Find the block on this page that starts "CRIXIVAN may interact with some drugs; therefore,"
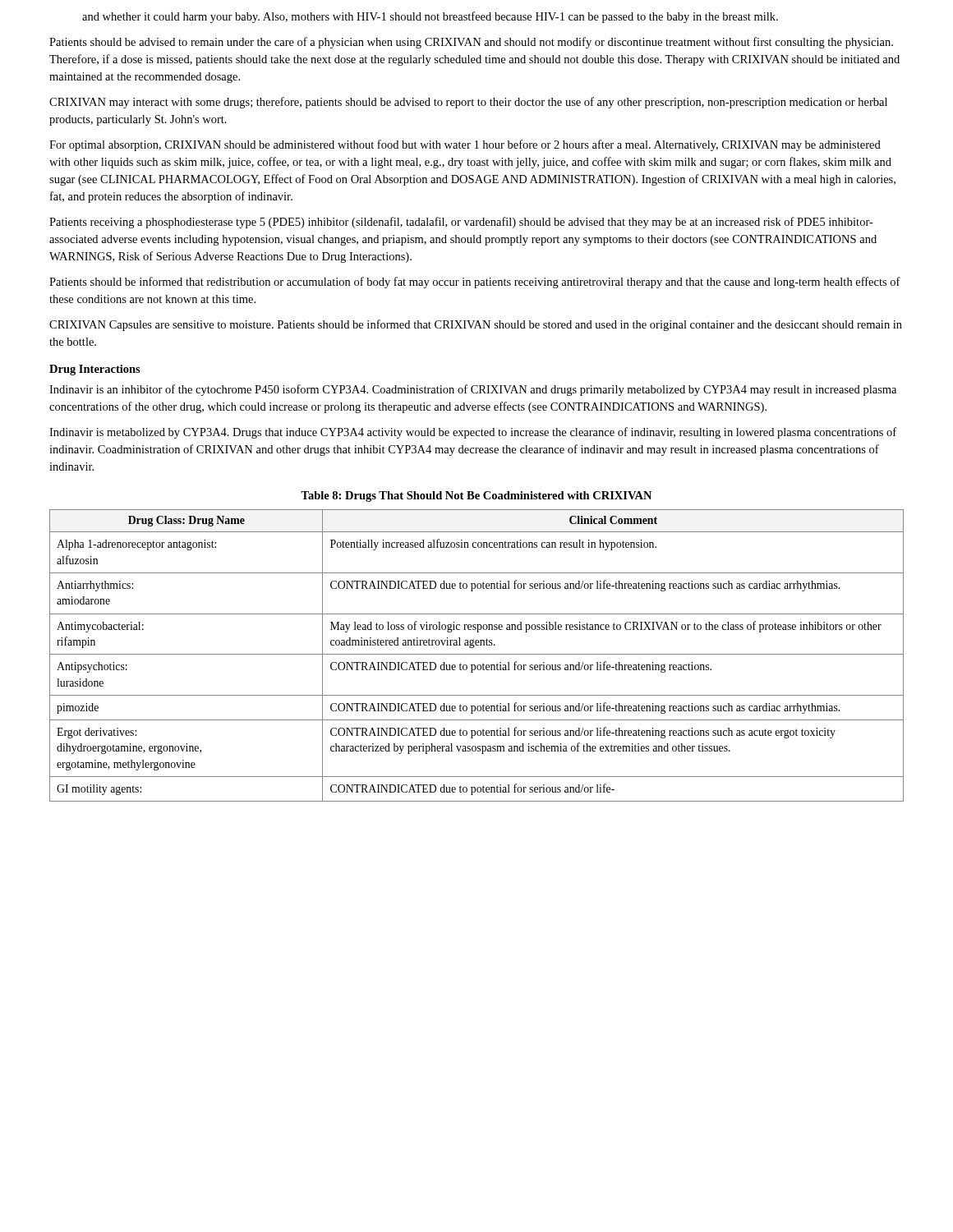The image size is (953, 1232). [x=468, y=111]
